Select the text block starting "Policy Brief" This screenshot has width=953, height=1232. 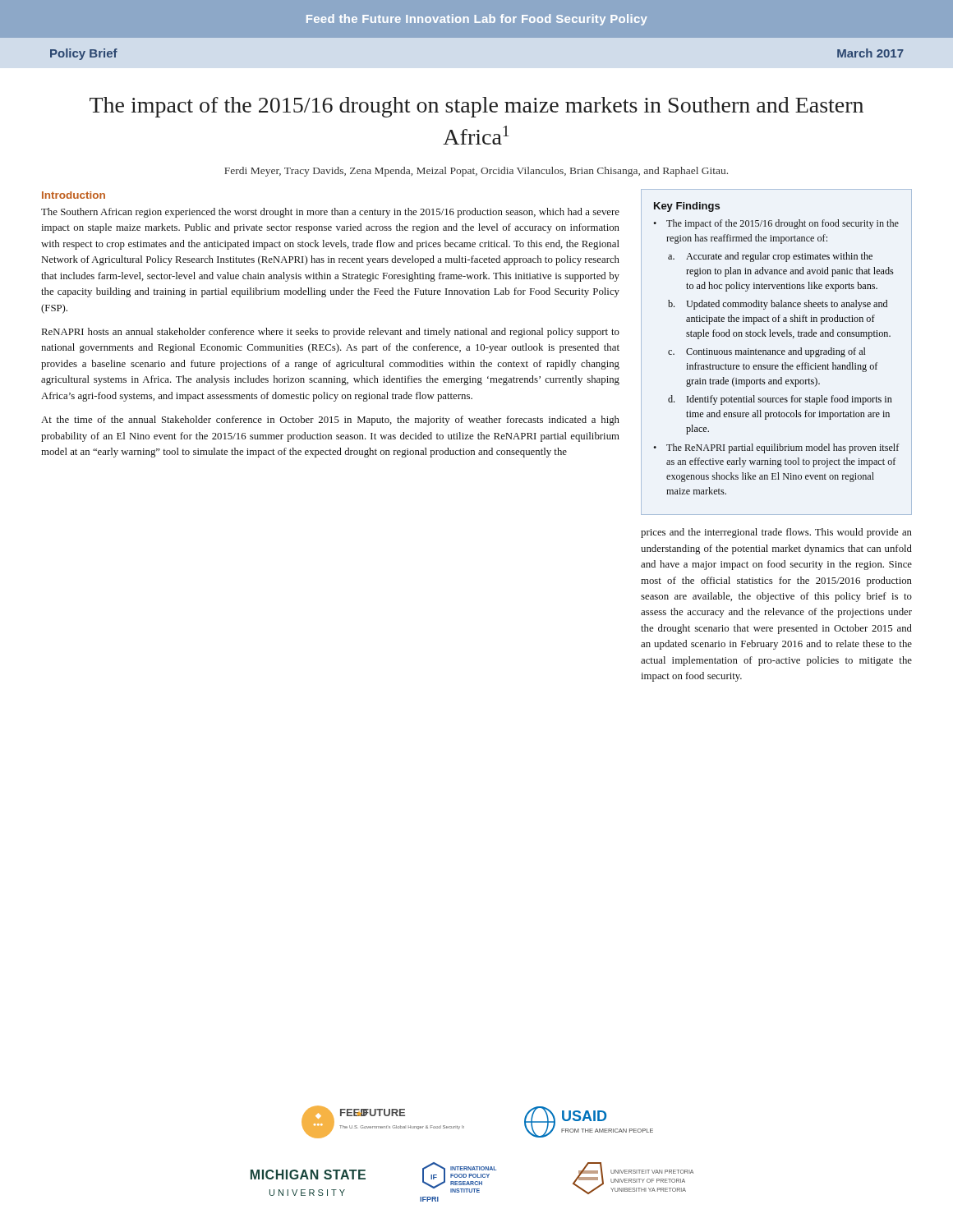coord(83,53)
